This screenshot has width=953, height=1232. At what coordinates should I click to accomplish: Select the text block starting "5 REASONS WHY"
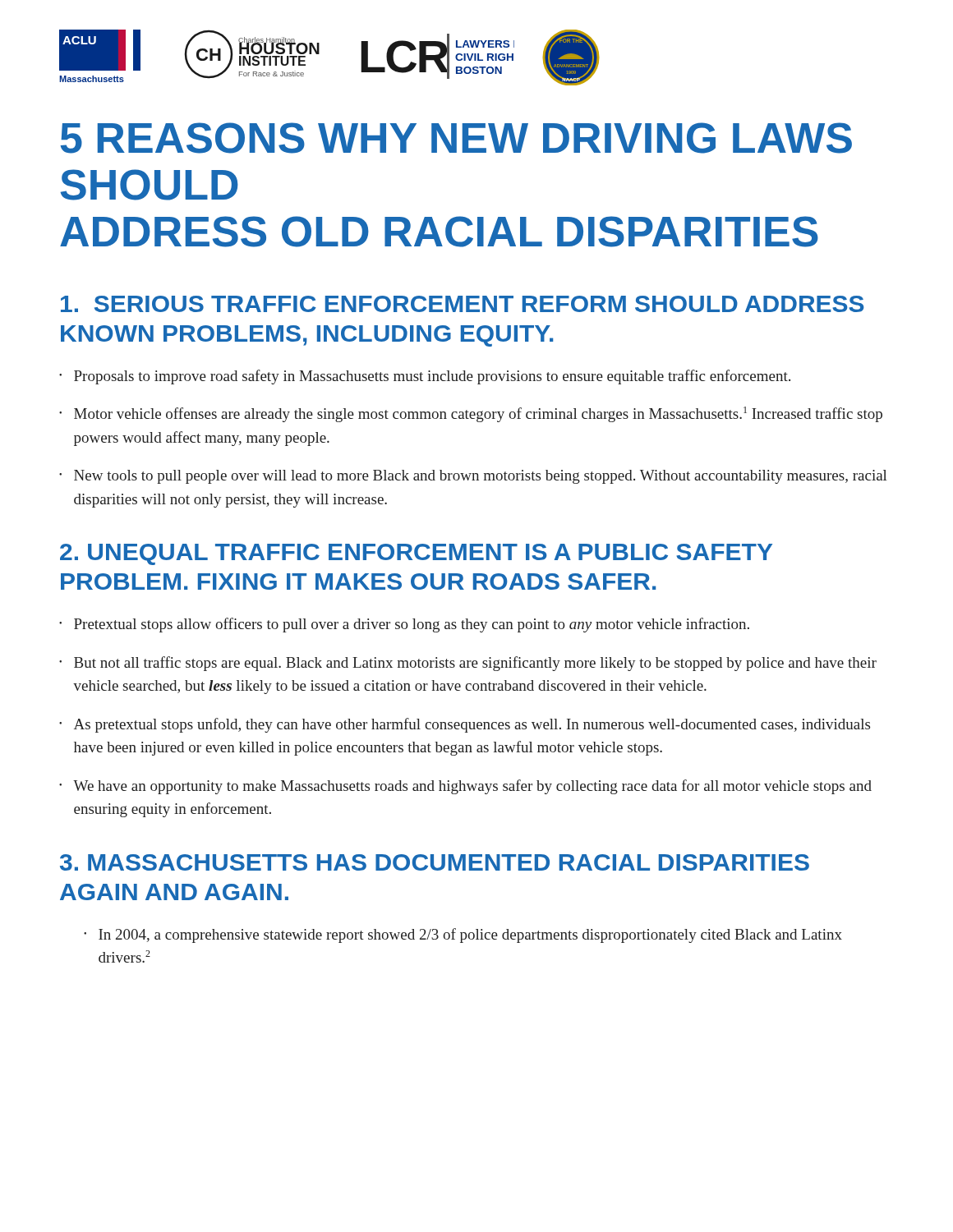(x=456, y=138)
